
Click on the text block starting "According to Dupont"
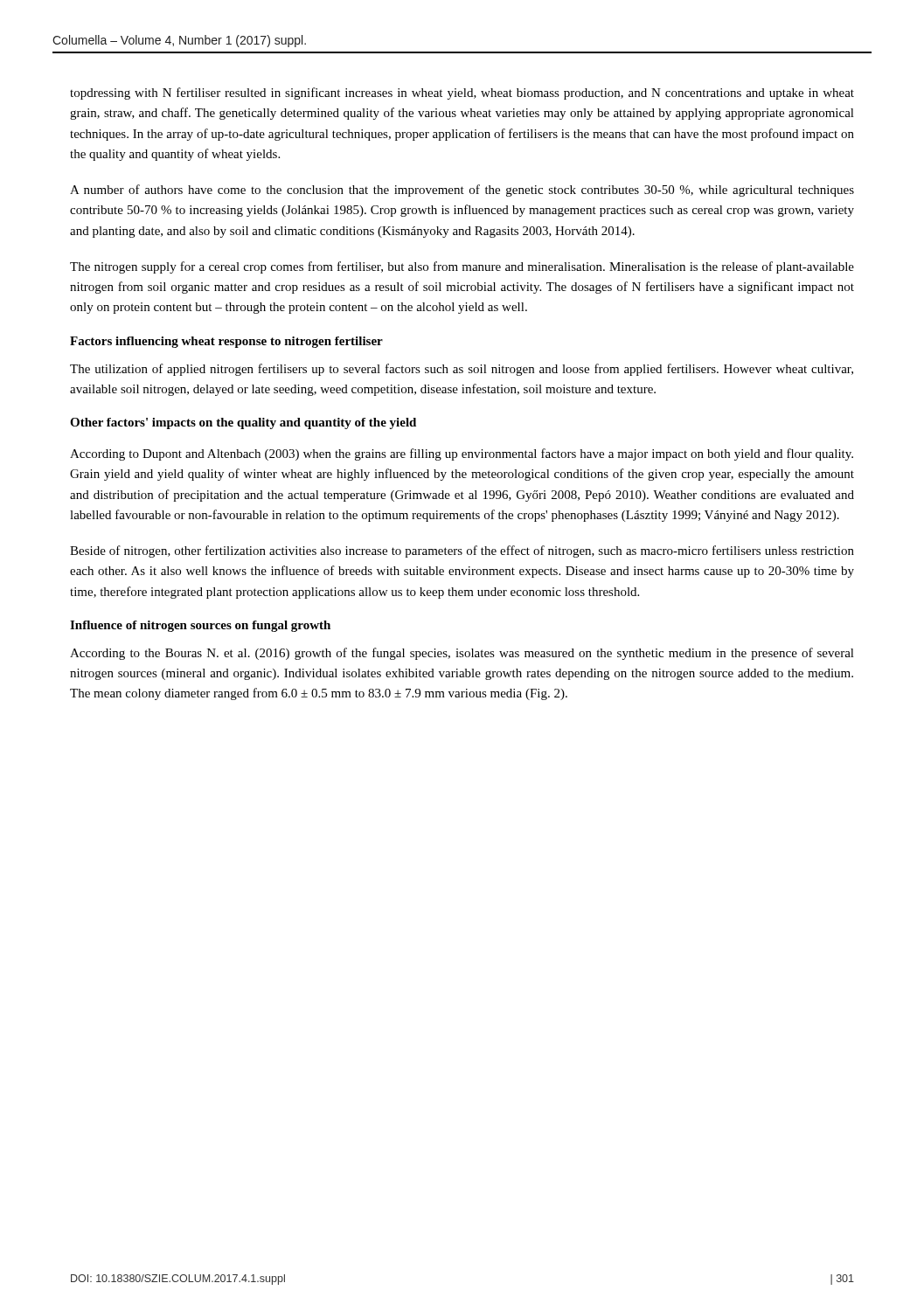click(x=462, y=484)
